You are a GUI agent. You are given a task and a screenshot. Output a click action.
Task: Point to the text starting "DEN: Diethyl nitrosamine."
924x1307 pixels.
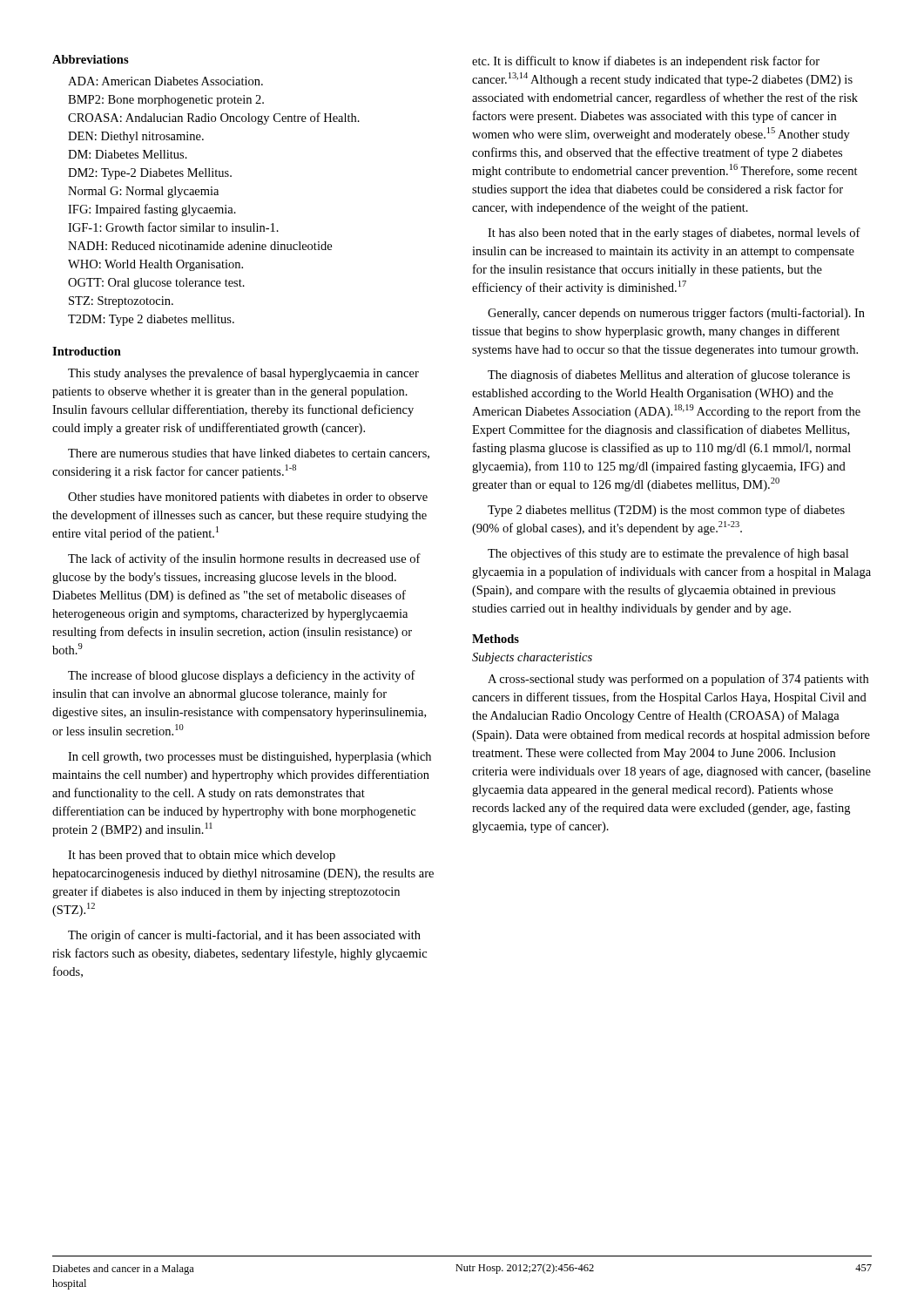136,136
